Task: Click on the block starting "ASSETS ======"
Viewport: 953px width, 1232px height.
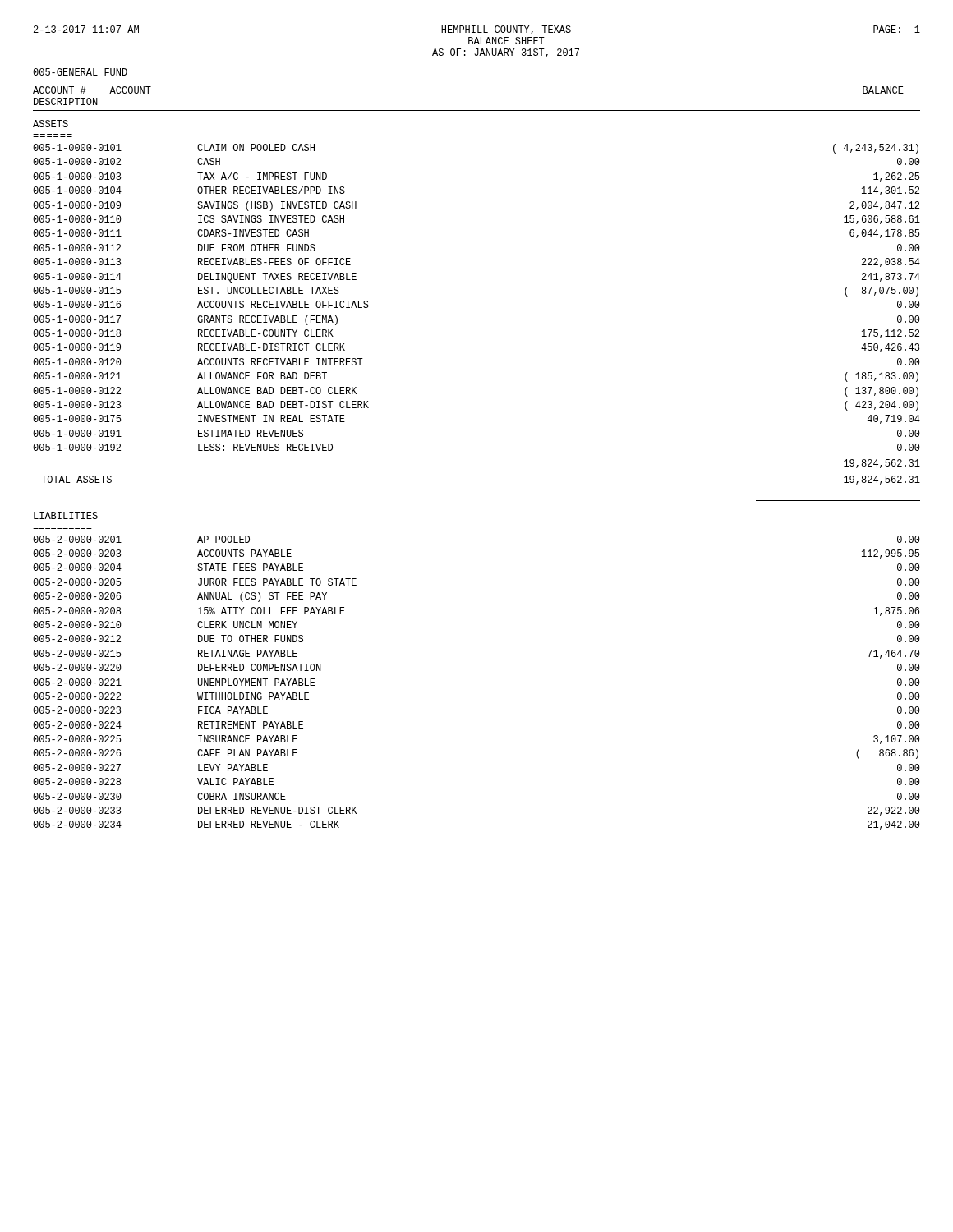Action: pos(53,131)
